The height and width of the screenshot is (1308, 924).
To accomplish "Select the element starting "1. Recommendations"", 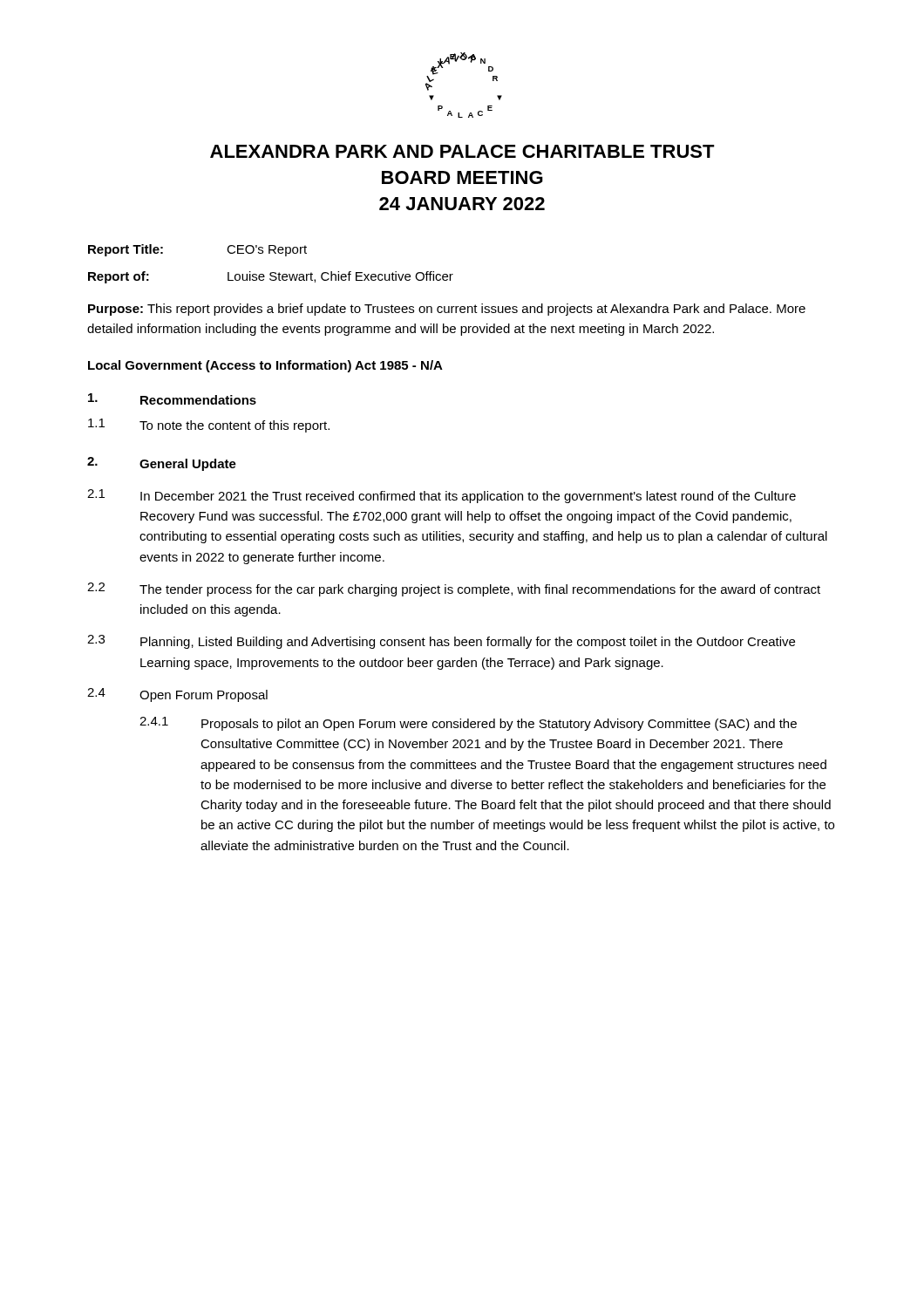I will tap(172, 399).
